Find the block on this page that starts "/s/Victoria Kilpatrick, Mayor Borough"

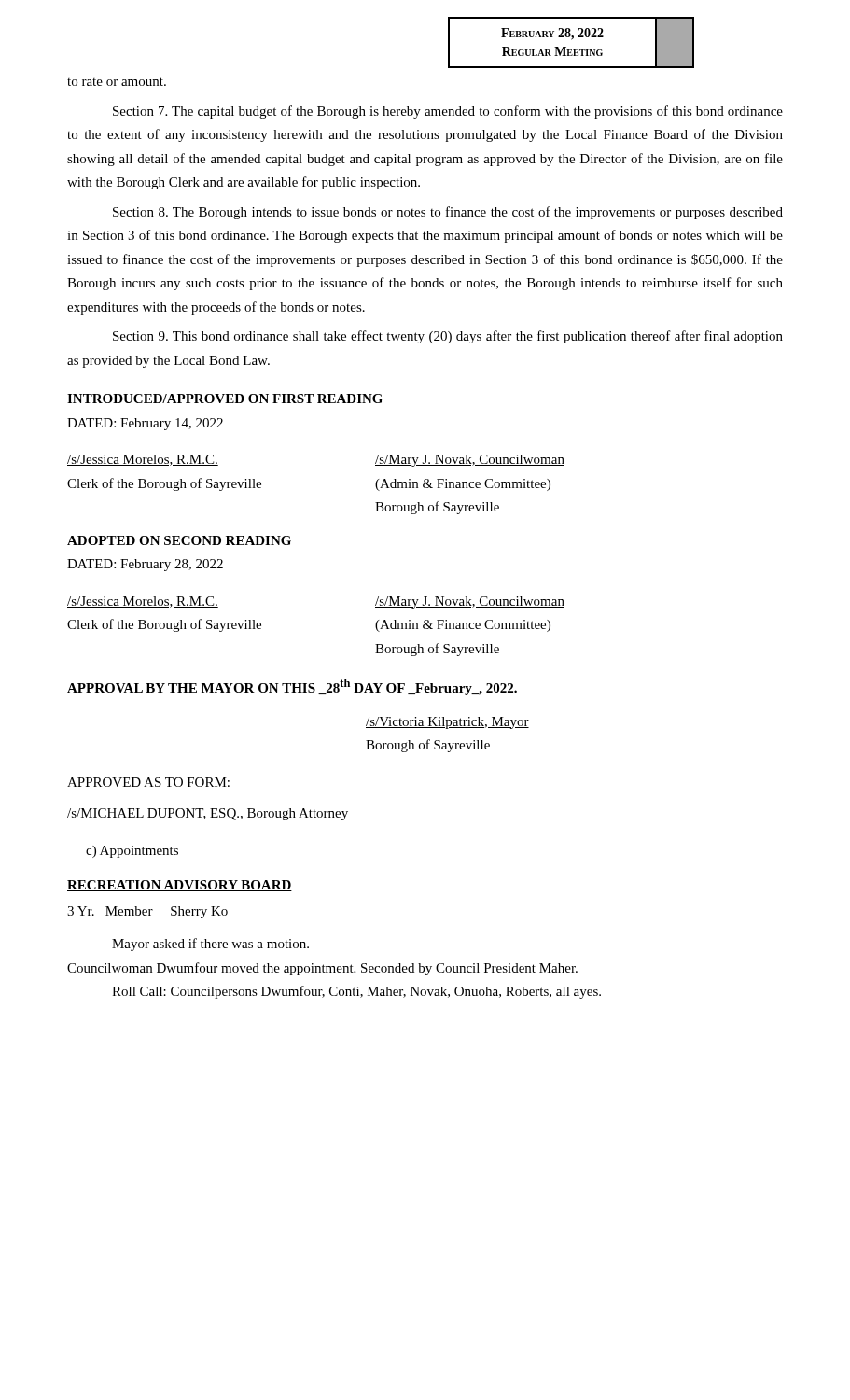tap(447, 733)
